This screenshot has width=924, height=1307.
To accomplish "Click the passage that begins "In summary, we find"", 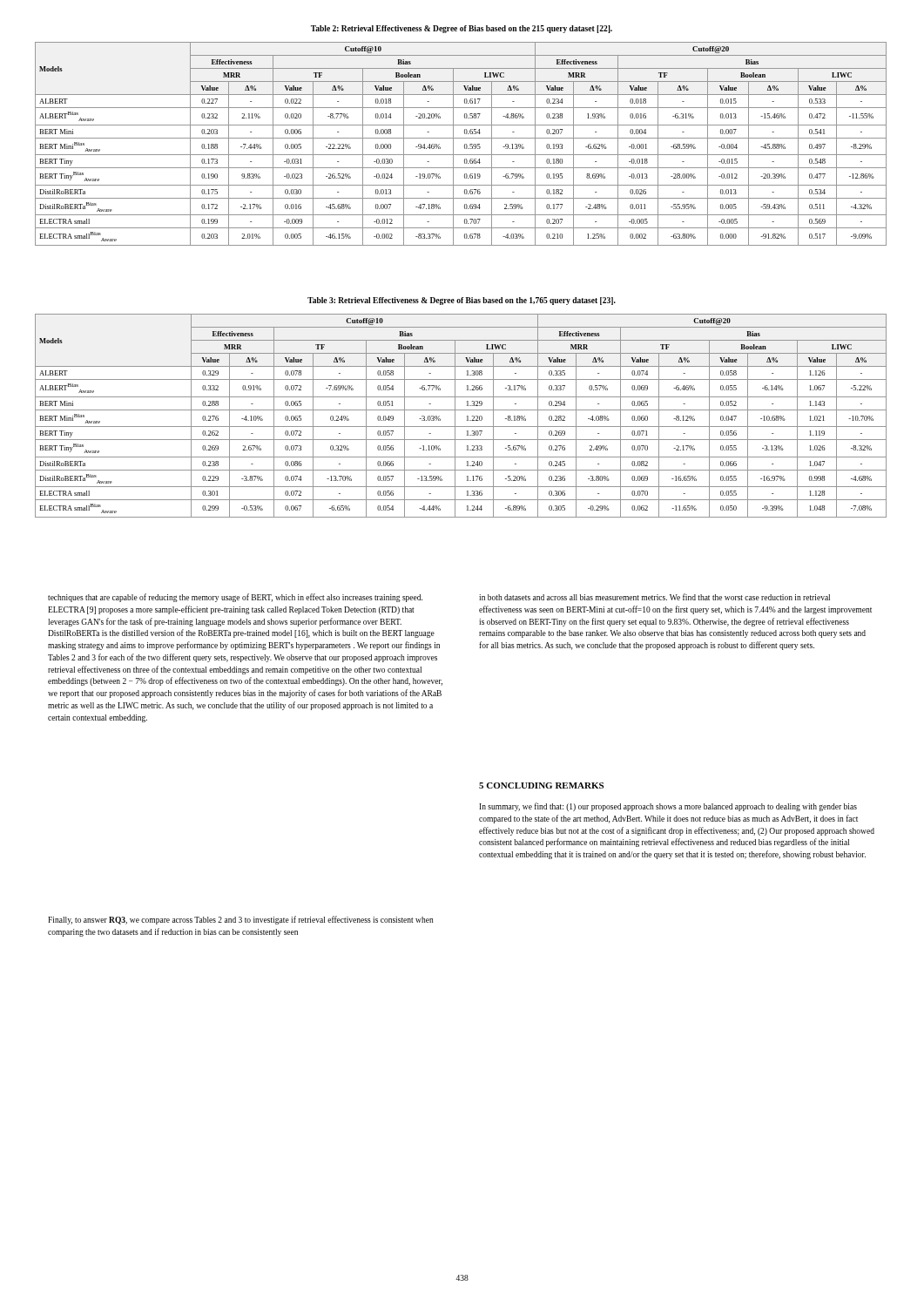I will click(677, 831).
